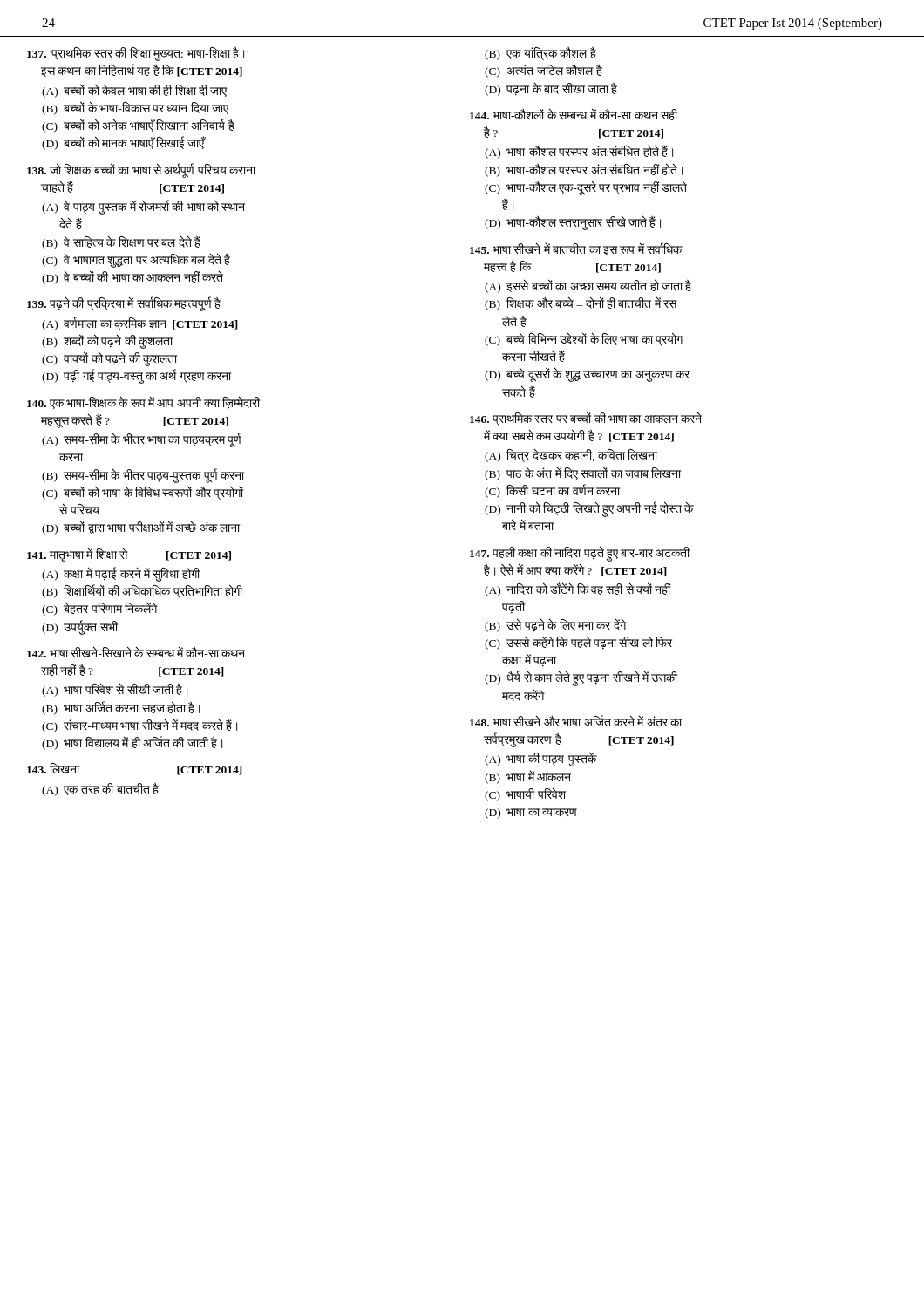This screenshot has width=924, height=1308.
Task: Click on the list item that reads "141. मातृभाषा में शिक्षा से [CTET 2014]"
Action: [232, 591]
